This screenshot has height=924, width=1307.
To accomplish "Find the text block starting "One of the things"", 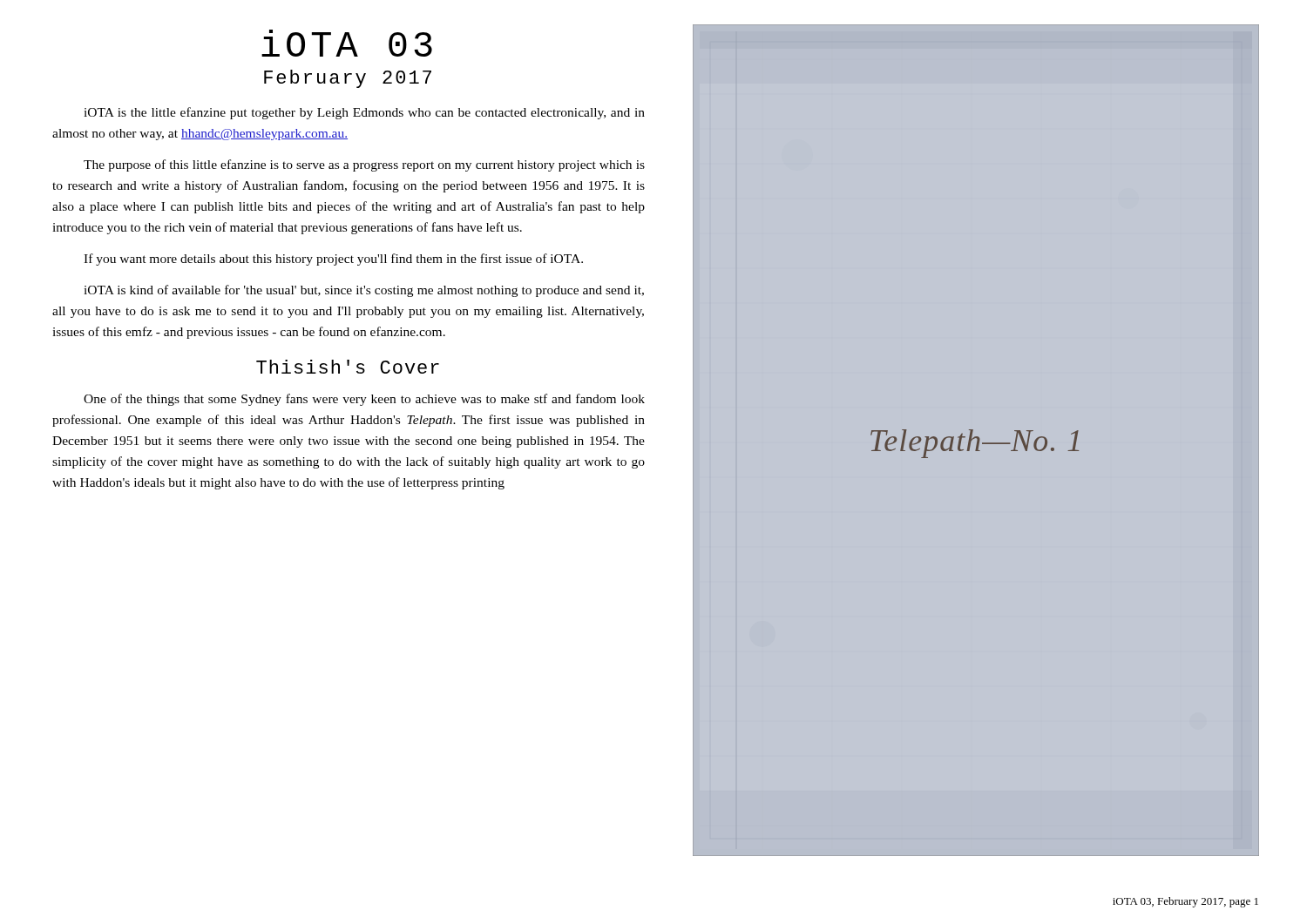I will 349,440.
